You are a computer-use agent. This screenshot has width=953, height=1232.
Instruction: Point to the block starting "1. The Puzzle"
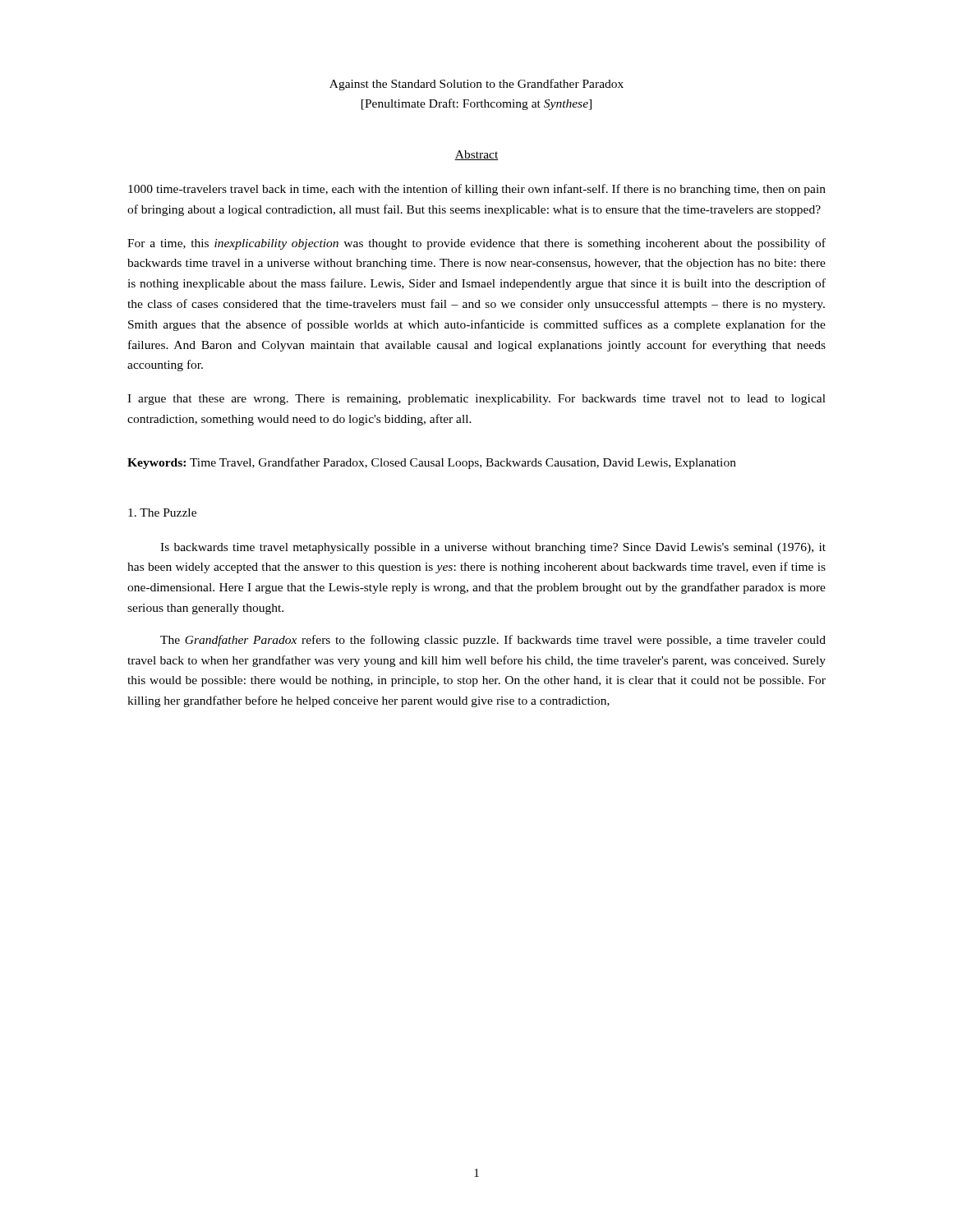(x=162, y=512)
